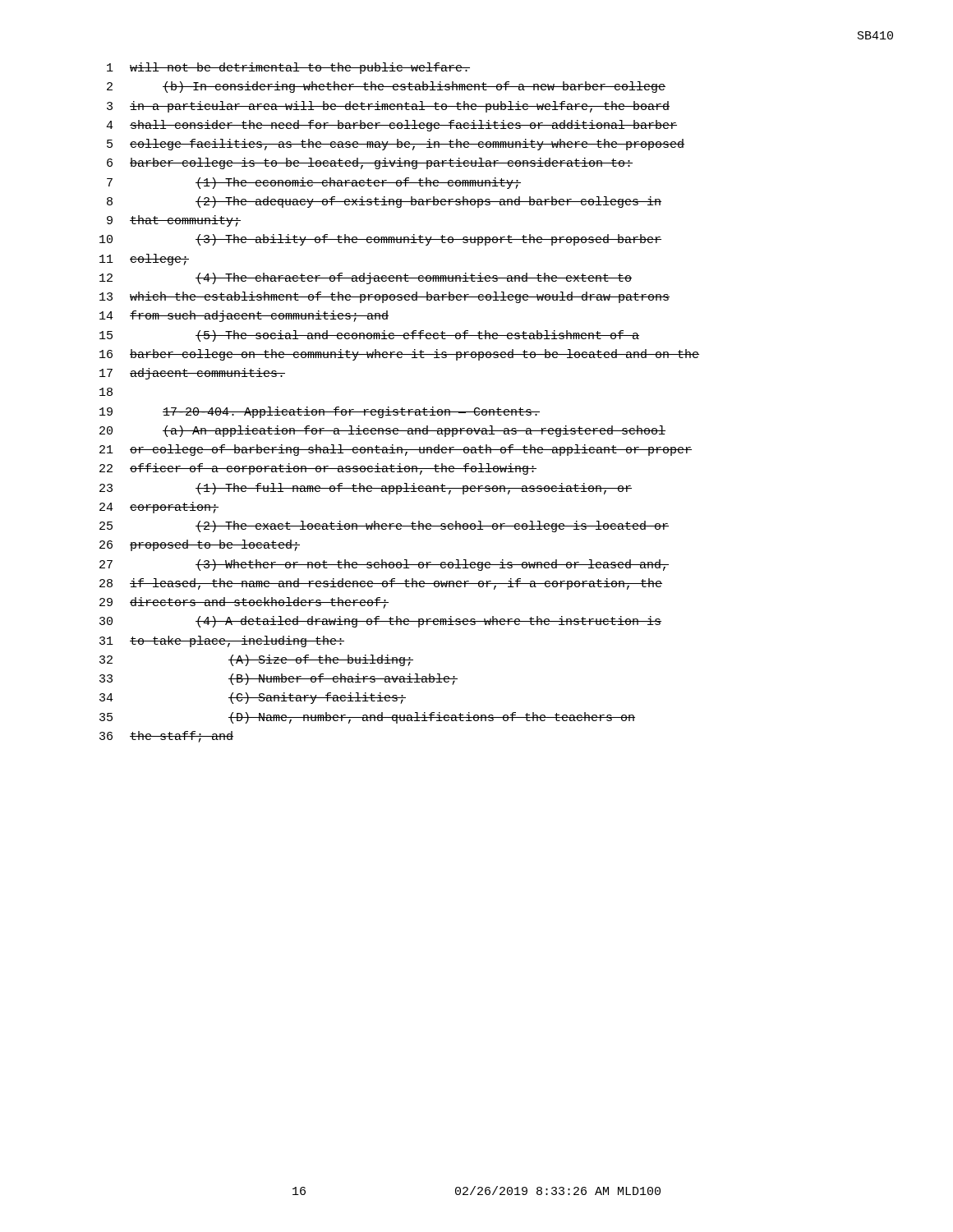Locate the list item containing "29 directors and stockholders thereof;"
Screen dimensions: 1232x953
pos(244,603)
